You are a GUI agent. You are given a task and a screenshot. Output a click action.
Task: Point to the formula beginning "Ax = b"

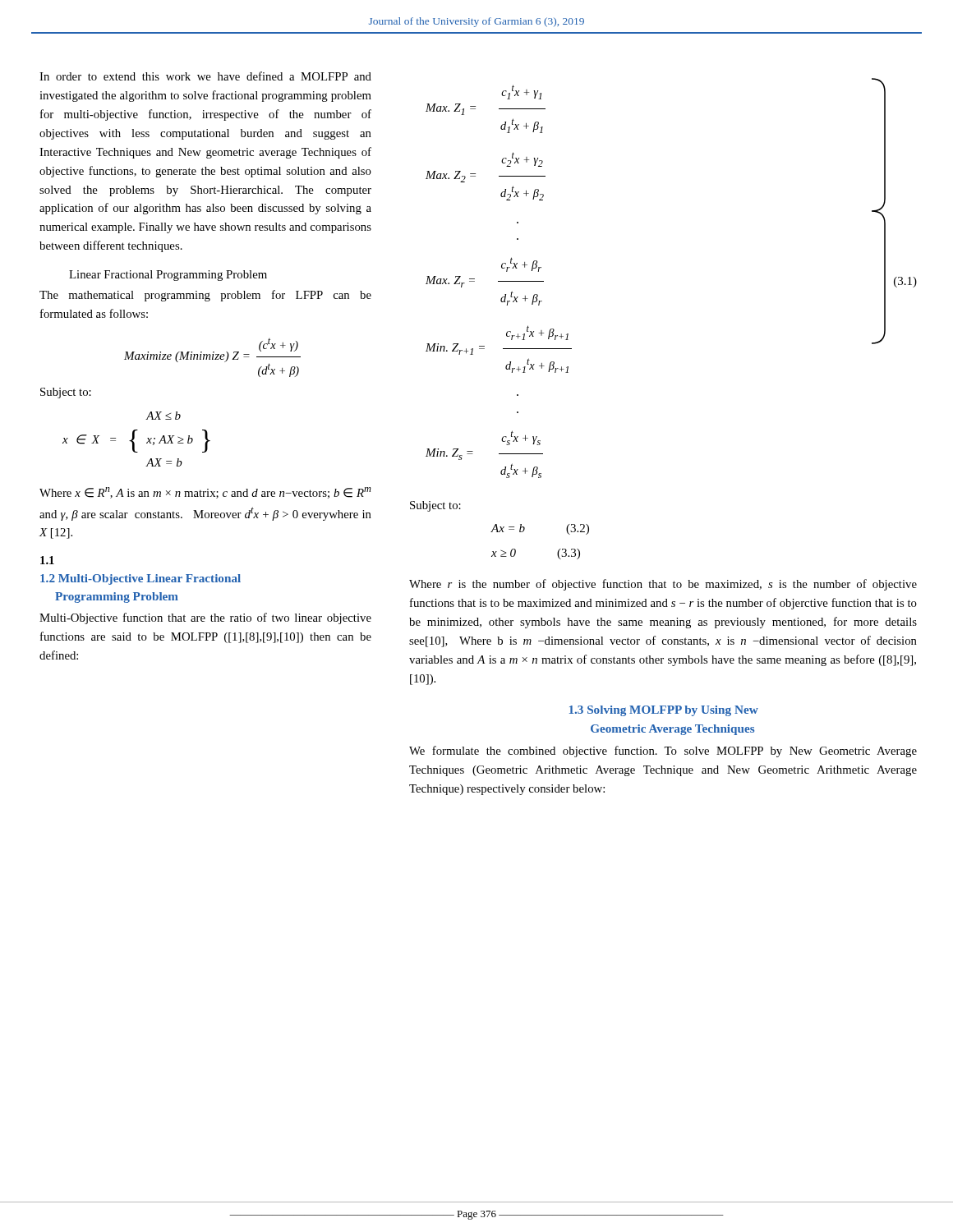[x=497, y=529]
